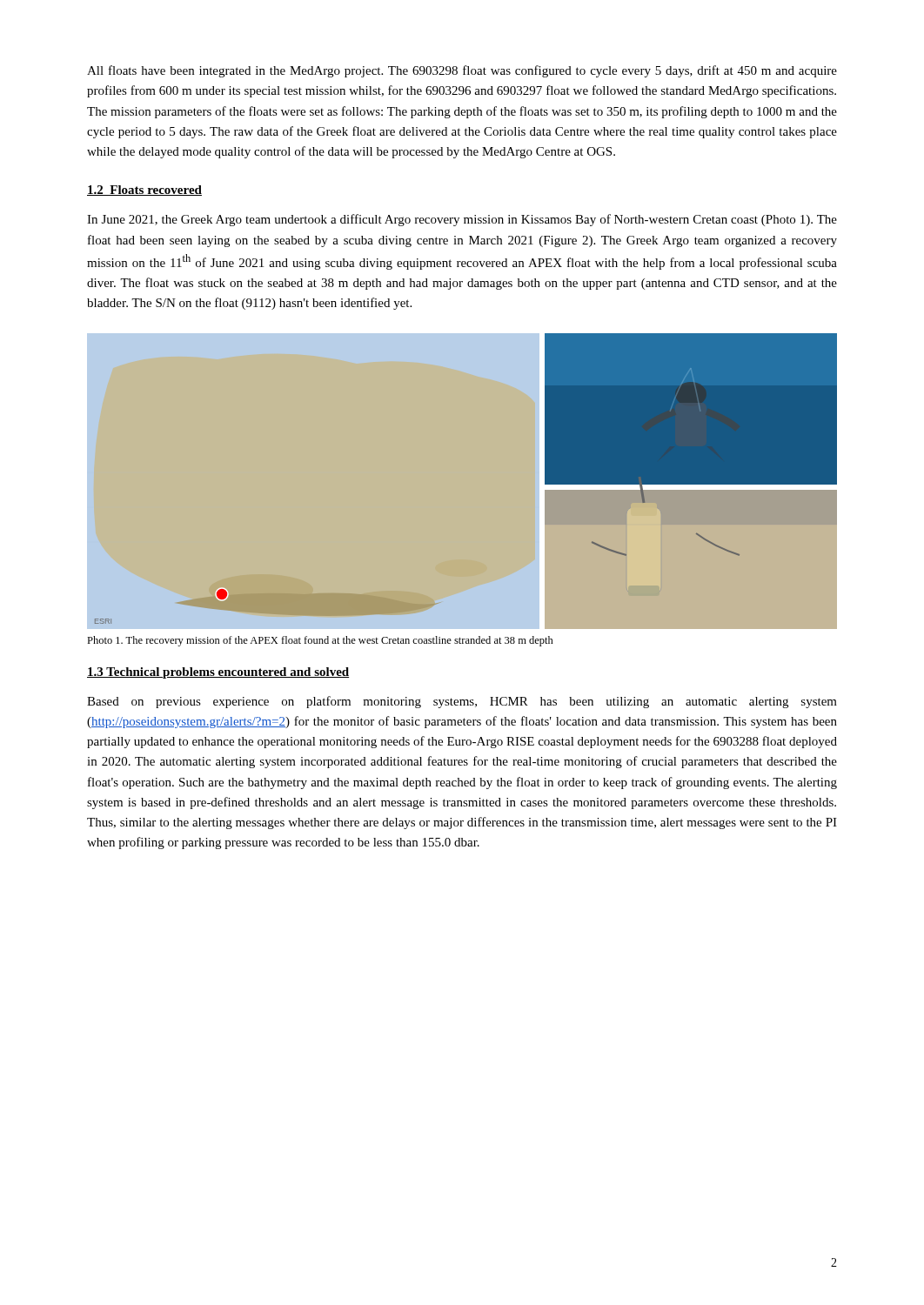This screenshot has width=924, height=1305.
Task: Locate the text starting "1.2 Floats recovered"
Action: (144, 190)
